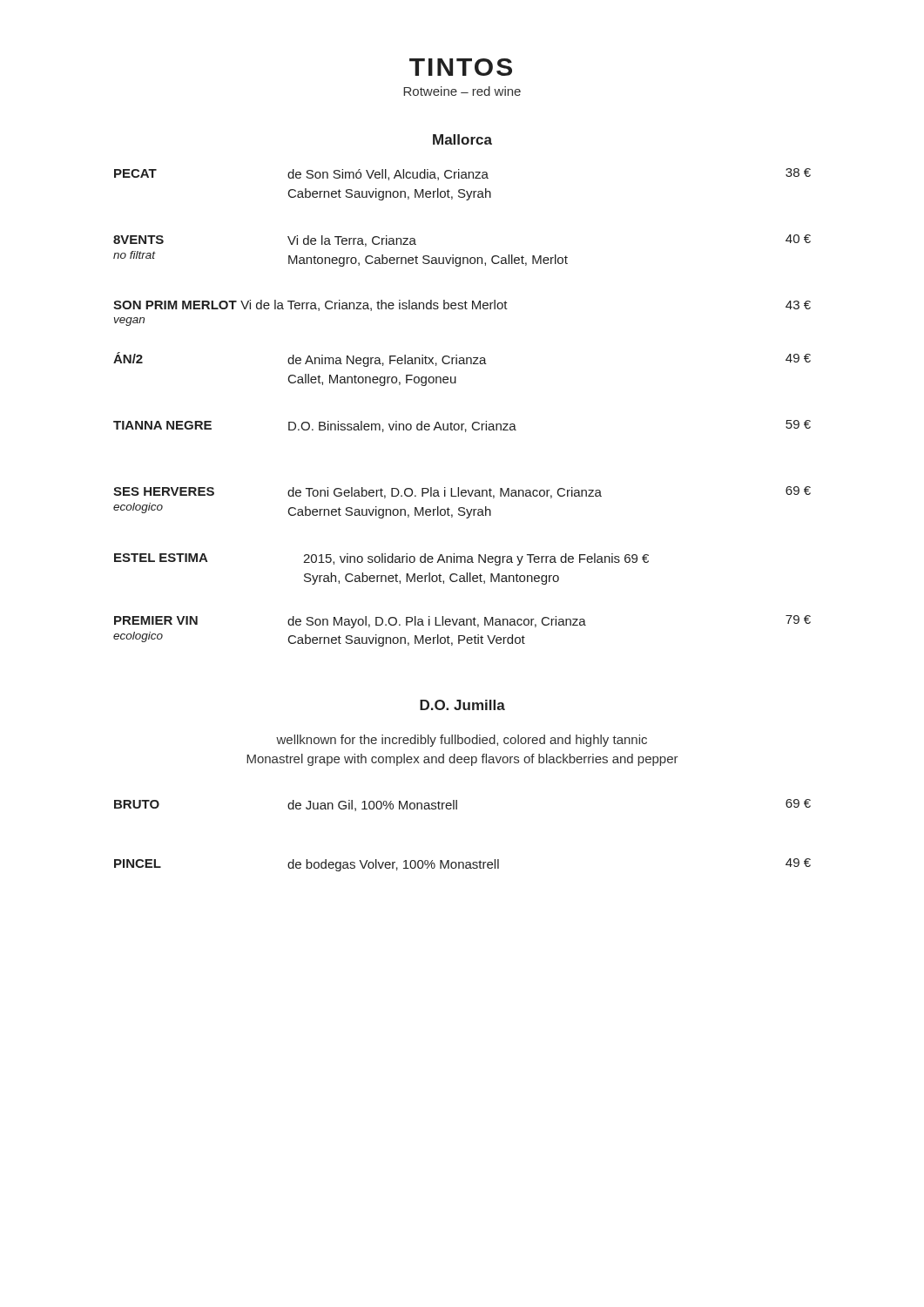Find the text starting "ÁN/2 de Anima Negra, Felanitx, Crianza Callet,"
The image size is (924, 1307).
coord(462,369)
